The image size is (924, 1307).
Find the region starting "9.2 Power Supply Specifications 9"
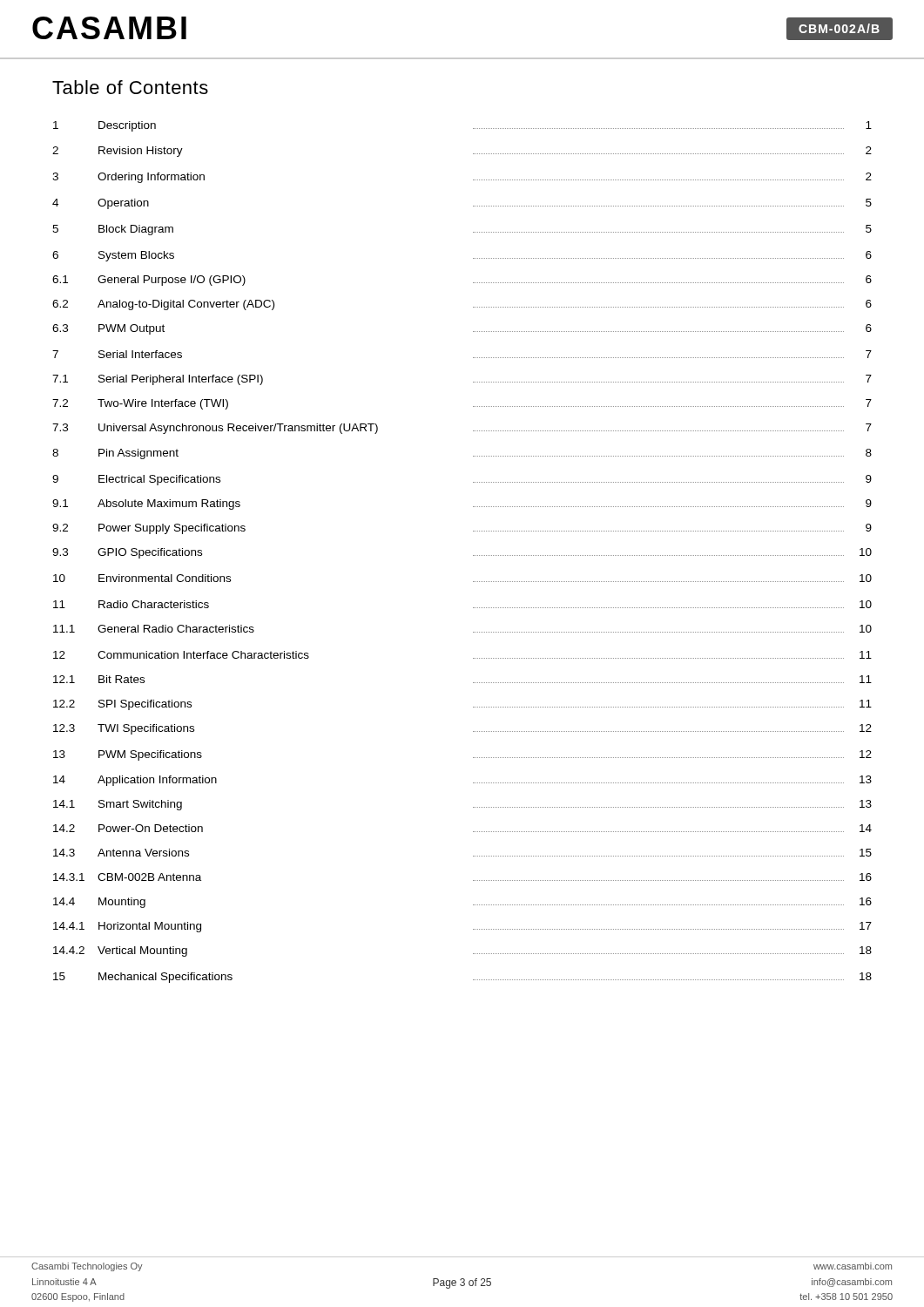(x=462, y=529)
